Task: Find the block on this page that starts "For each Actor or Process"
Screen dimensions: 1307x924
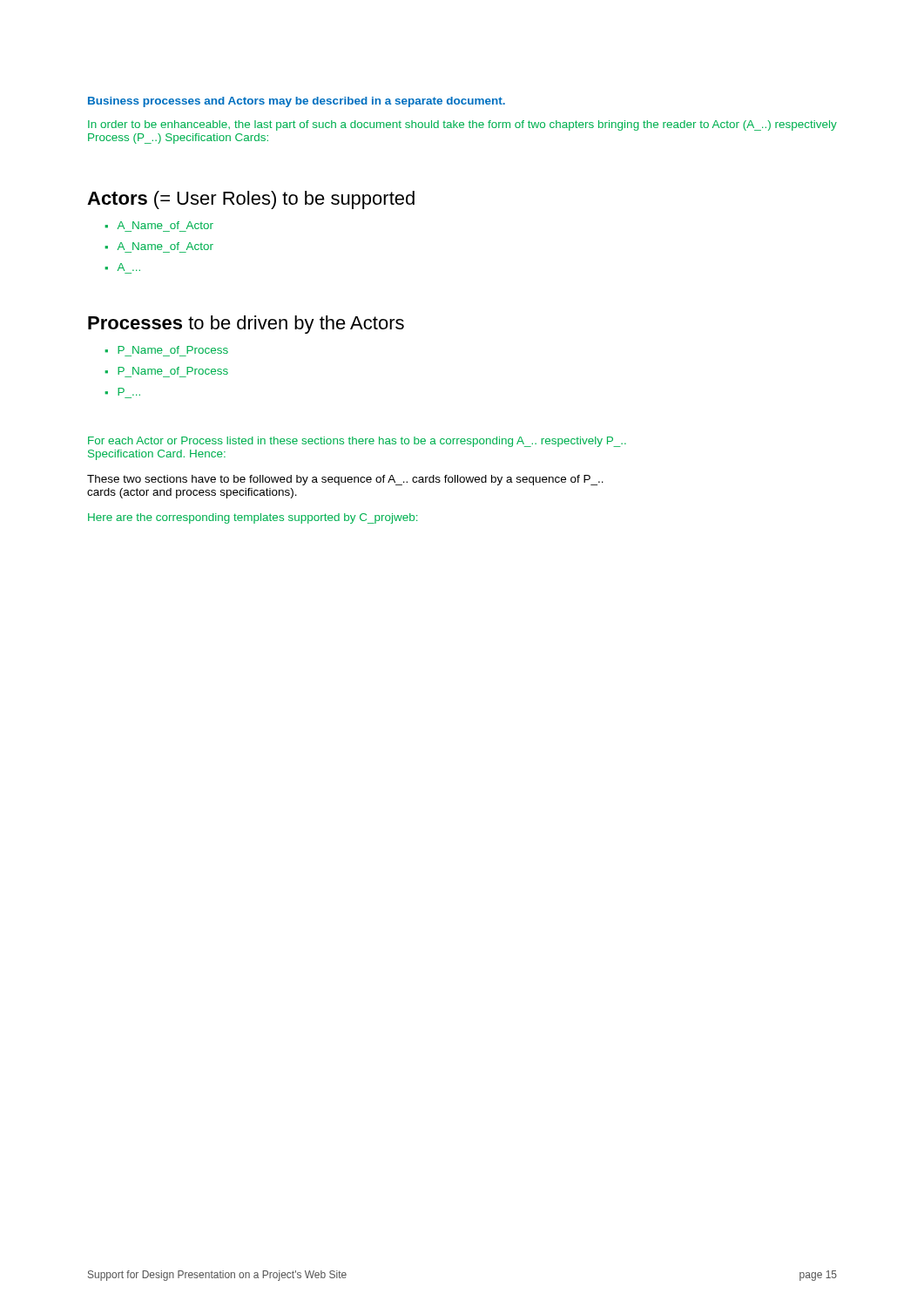Action: (357, 447)
